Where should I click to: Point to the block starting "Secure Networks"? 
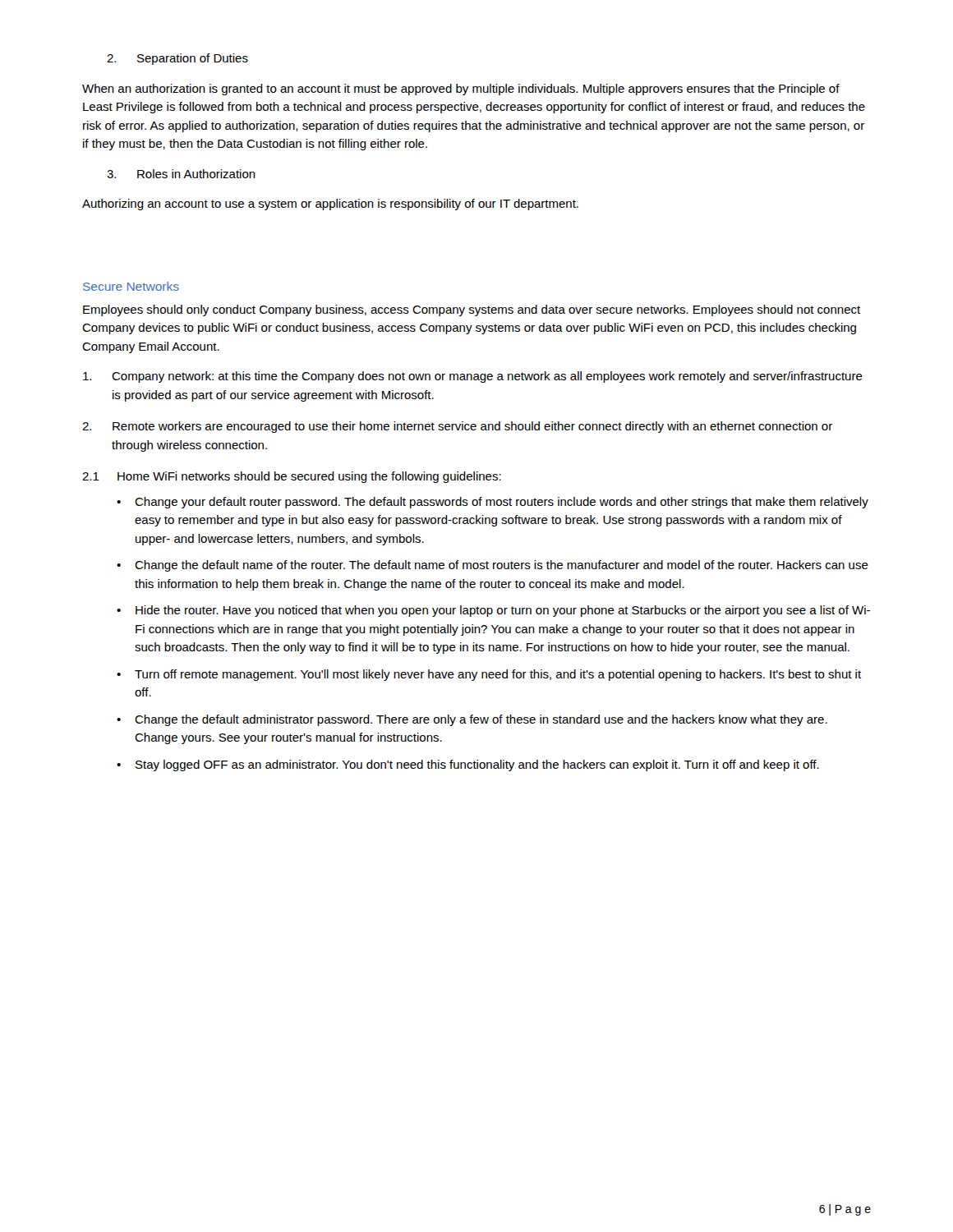click(x=131, y=286)
